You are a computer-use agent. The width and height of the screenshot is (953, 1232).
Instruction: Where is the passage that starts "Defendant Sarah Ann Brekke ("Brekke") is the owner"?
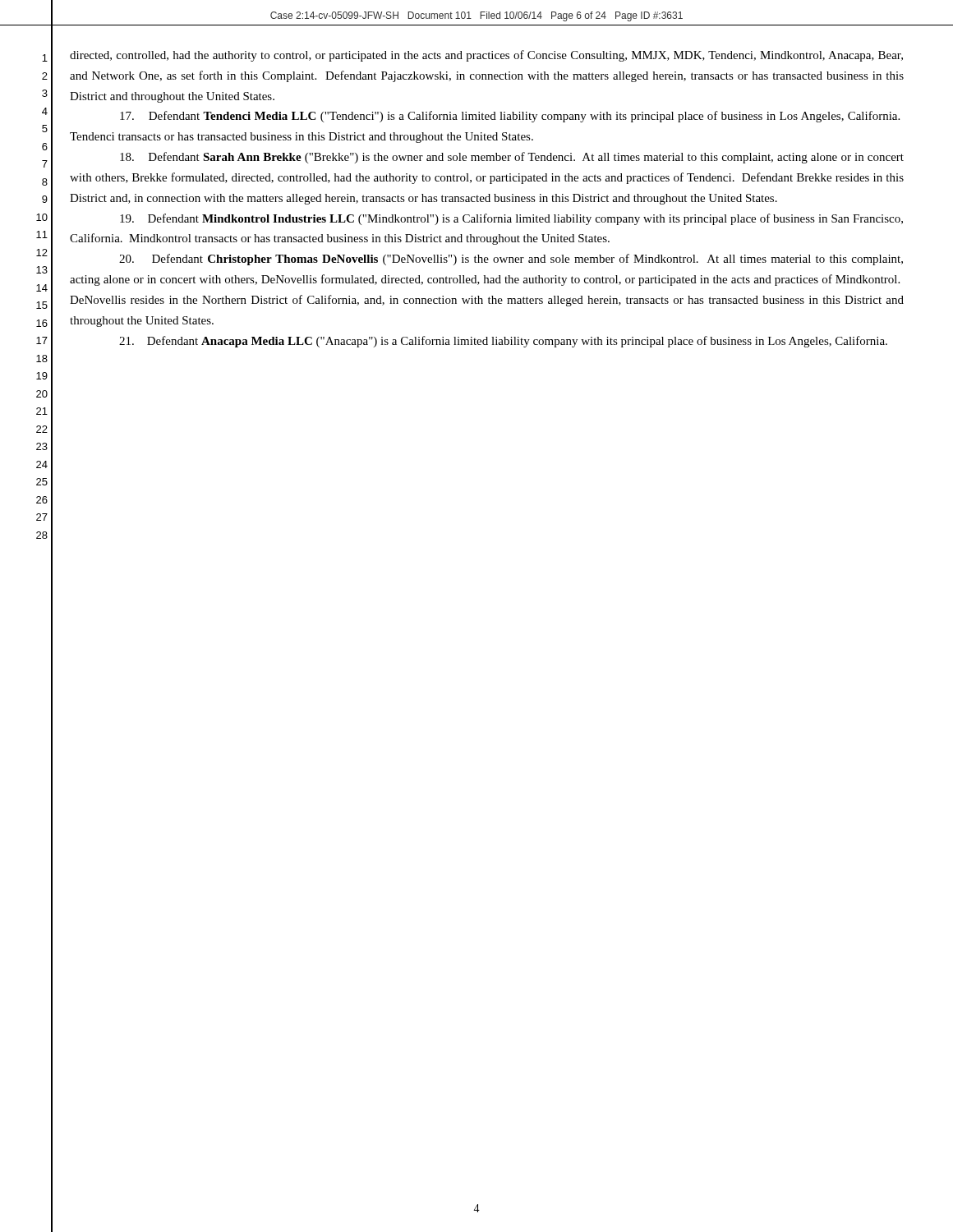(x=487, y=177)
